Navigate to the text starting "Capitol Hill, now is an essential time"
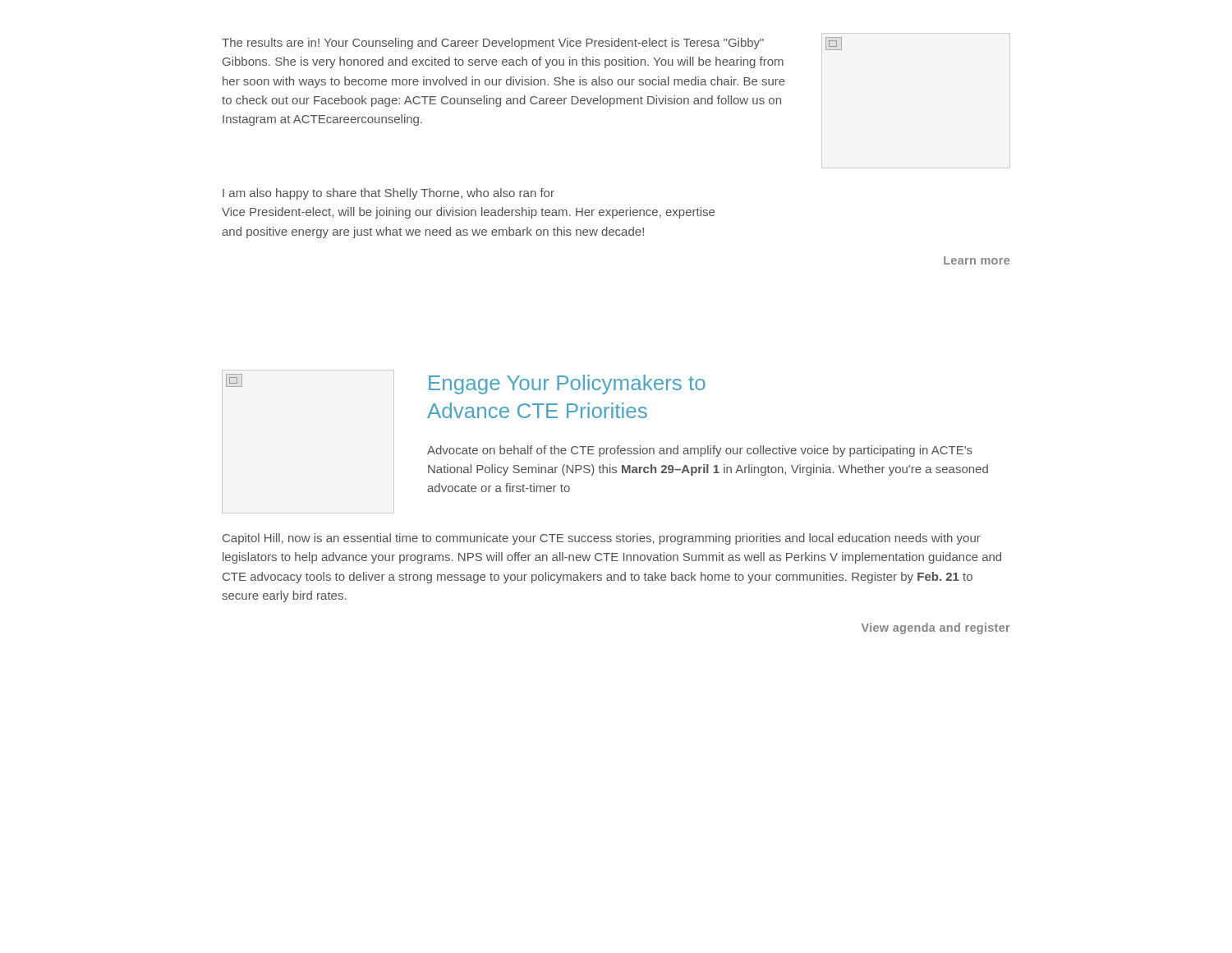The width and height of the screenshot is (1232, 953). tap(612, 566)
